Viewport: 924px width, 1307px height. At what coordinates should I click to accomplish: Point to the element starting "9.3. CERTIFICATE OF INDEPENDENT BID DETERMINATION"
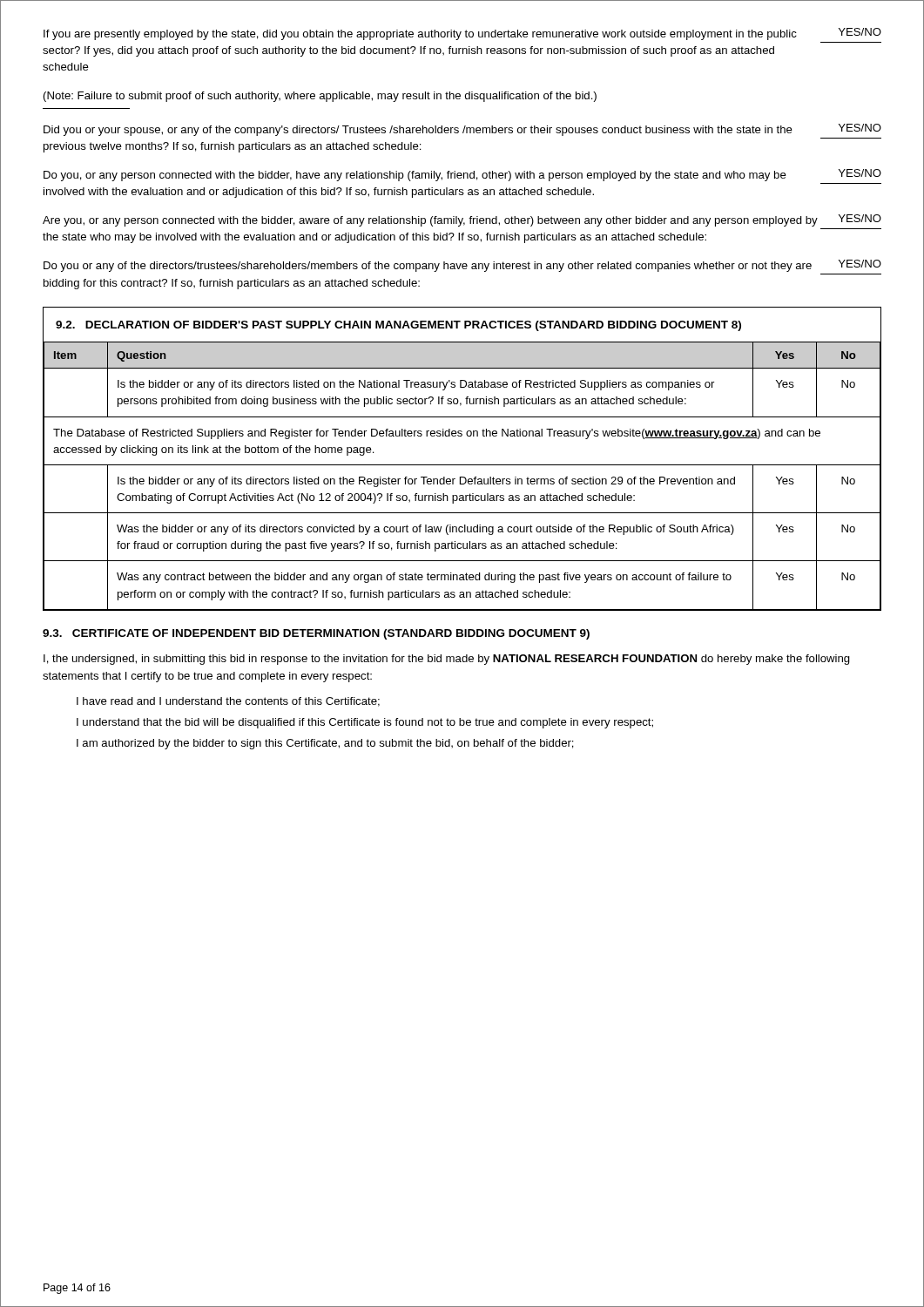316,633
